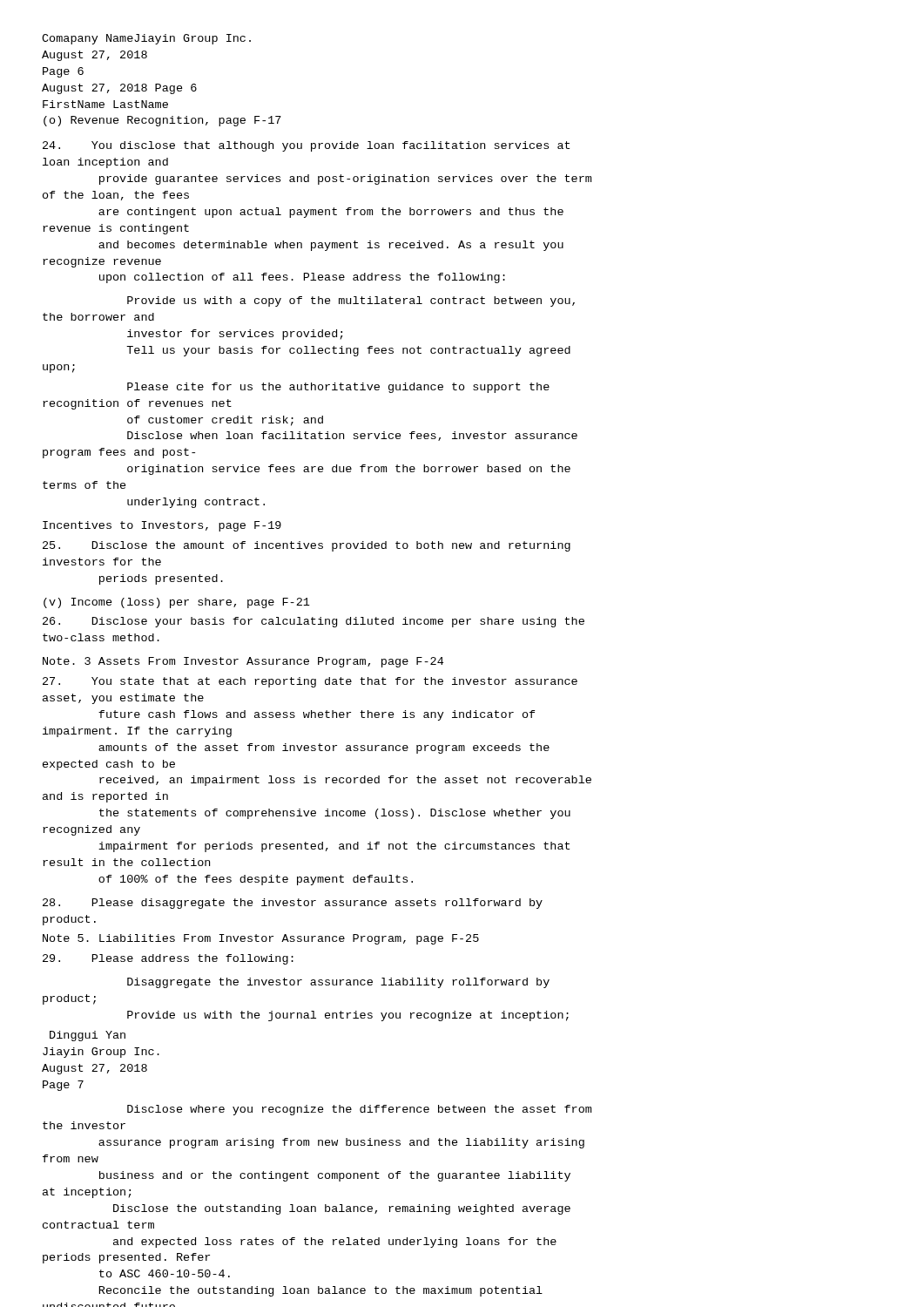Where does it say "Incentives to Investors, page F-19"?
This screenshot has width=924, height=1307.
coord(162,526)
